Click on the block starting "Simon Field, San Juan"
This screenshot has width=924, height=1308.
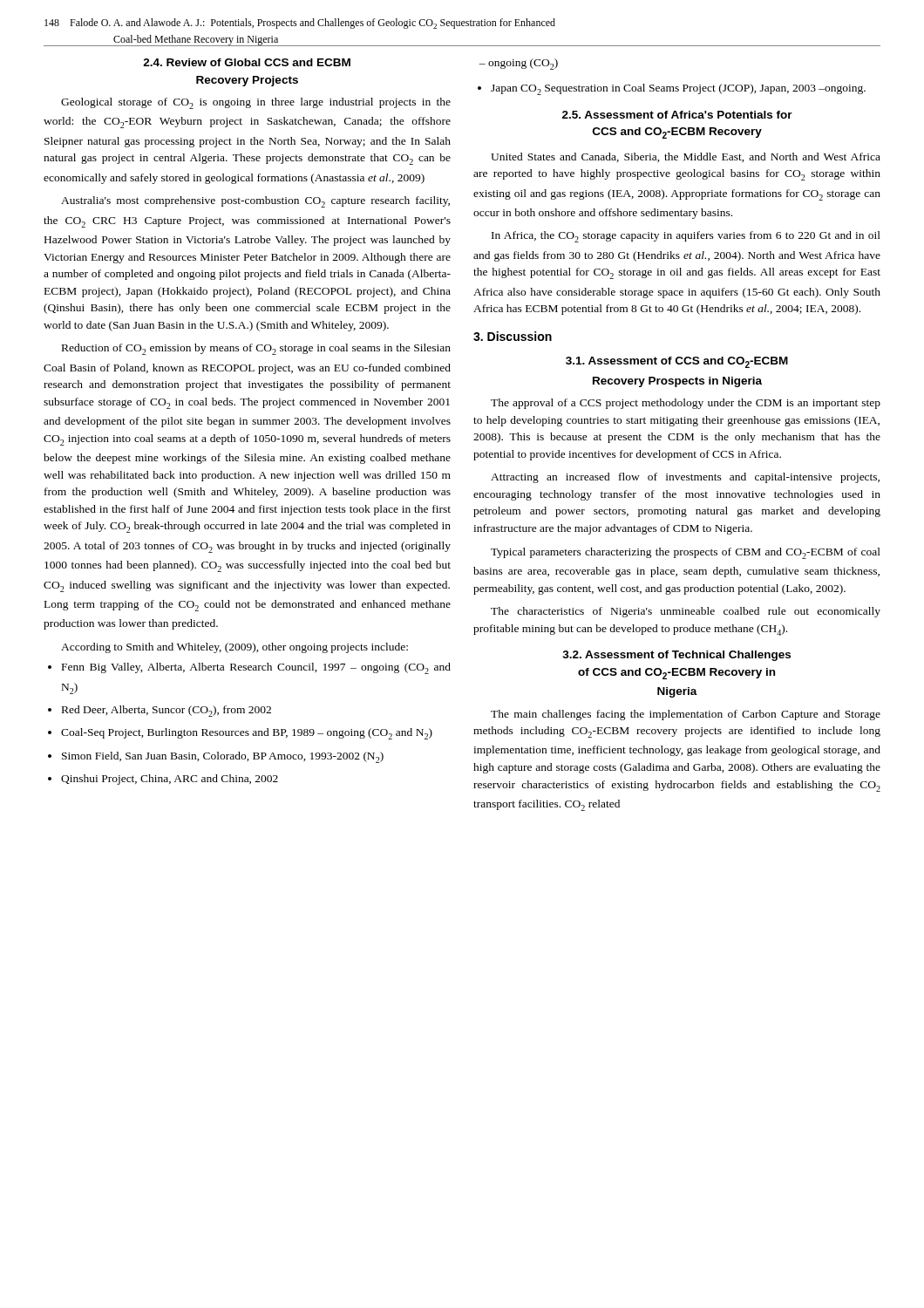point(222,757)
